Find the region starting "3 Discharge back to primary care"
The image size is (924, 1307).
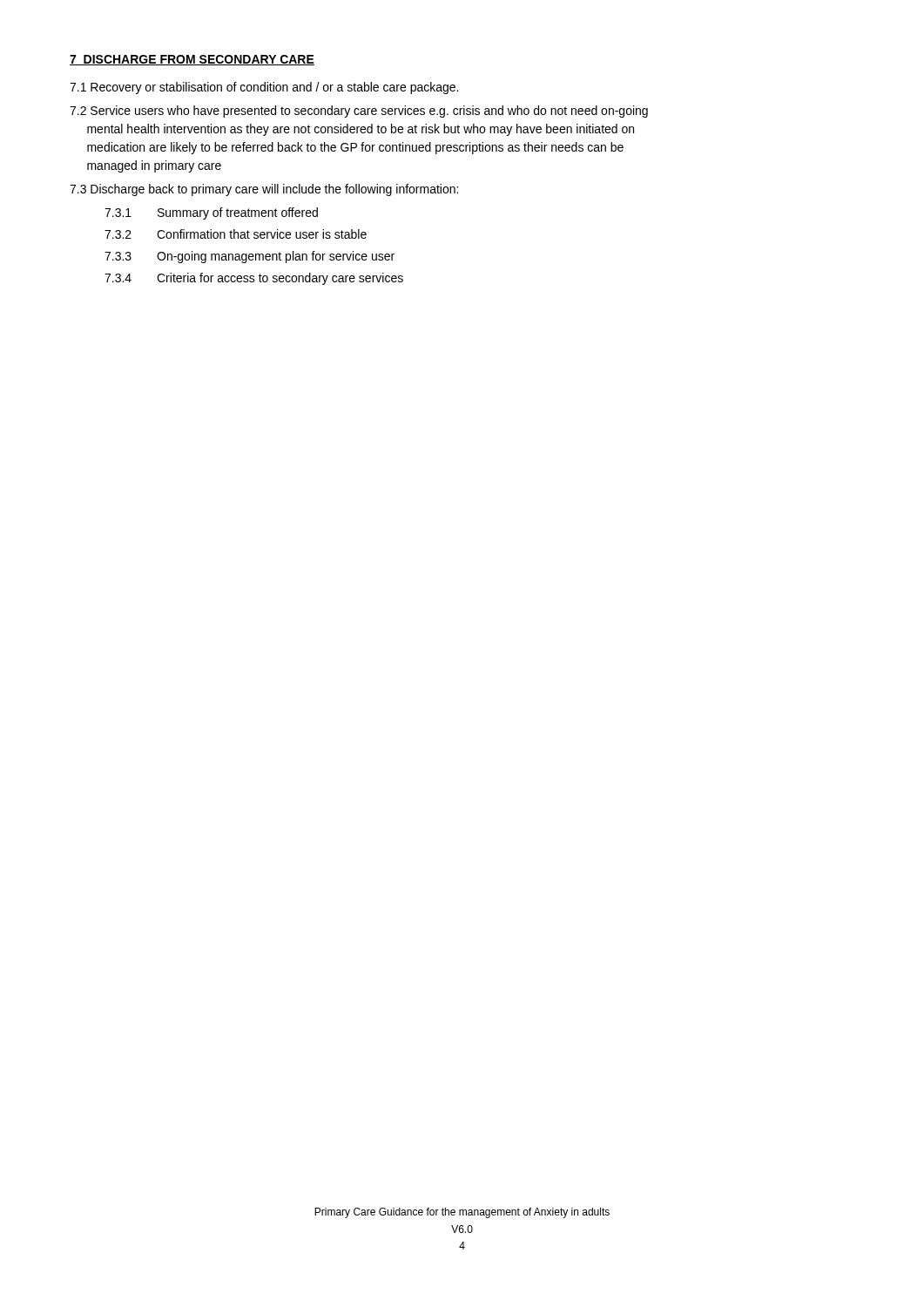point(264,189)
